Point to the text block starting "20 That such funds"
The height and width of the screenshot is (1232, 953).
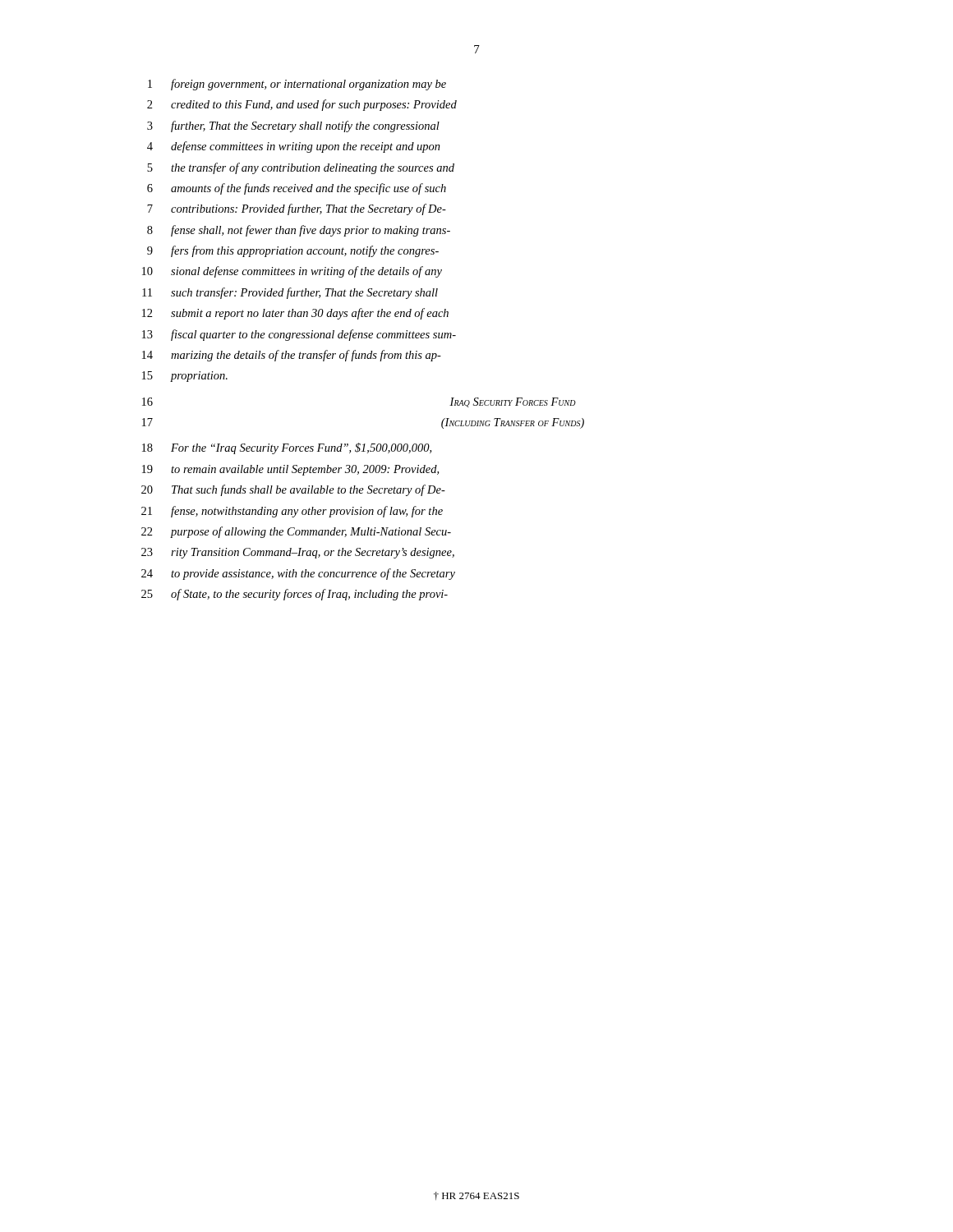293,490
